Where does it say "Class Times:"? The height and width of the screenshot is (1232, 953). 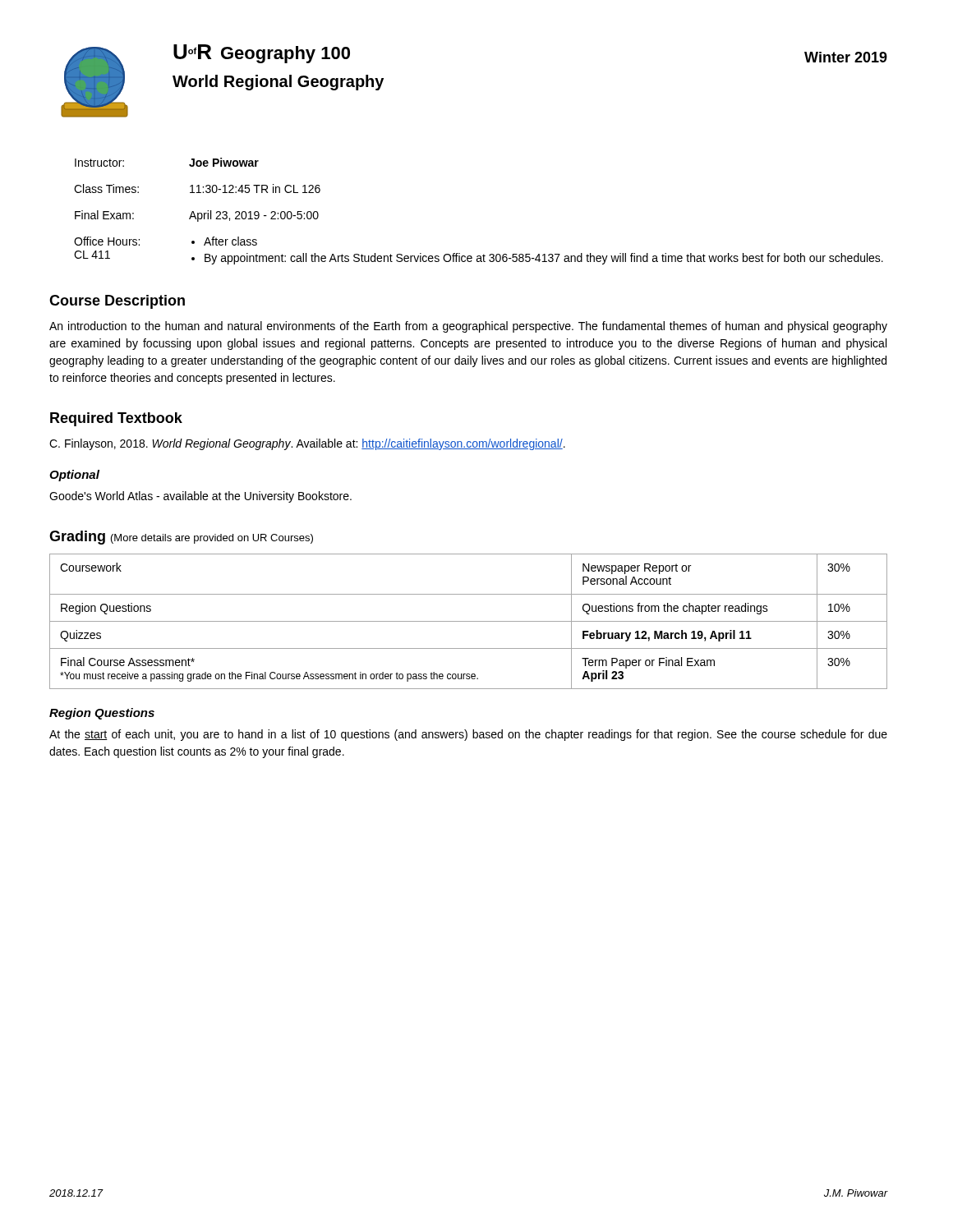107,189
